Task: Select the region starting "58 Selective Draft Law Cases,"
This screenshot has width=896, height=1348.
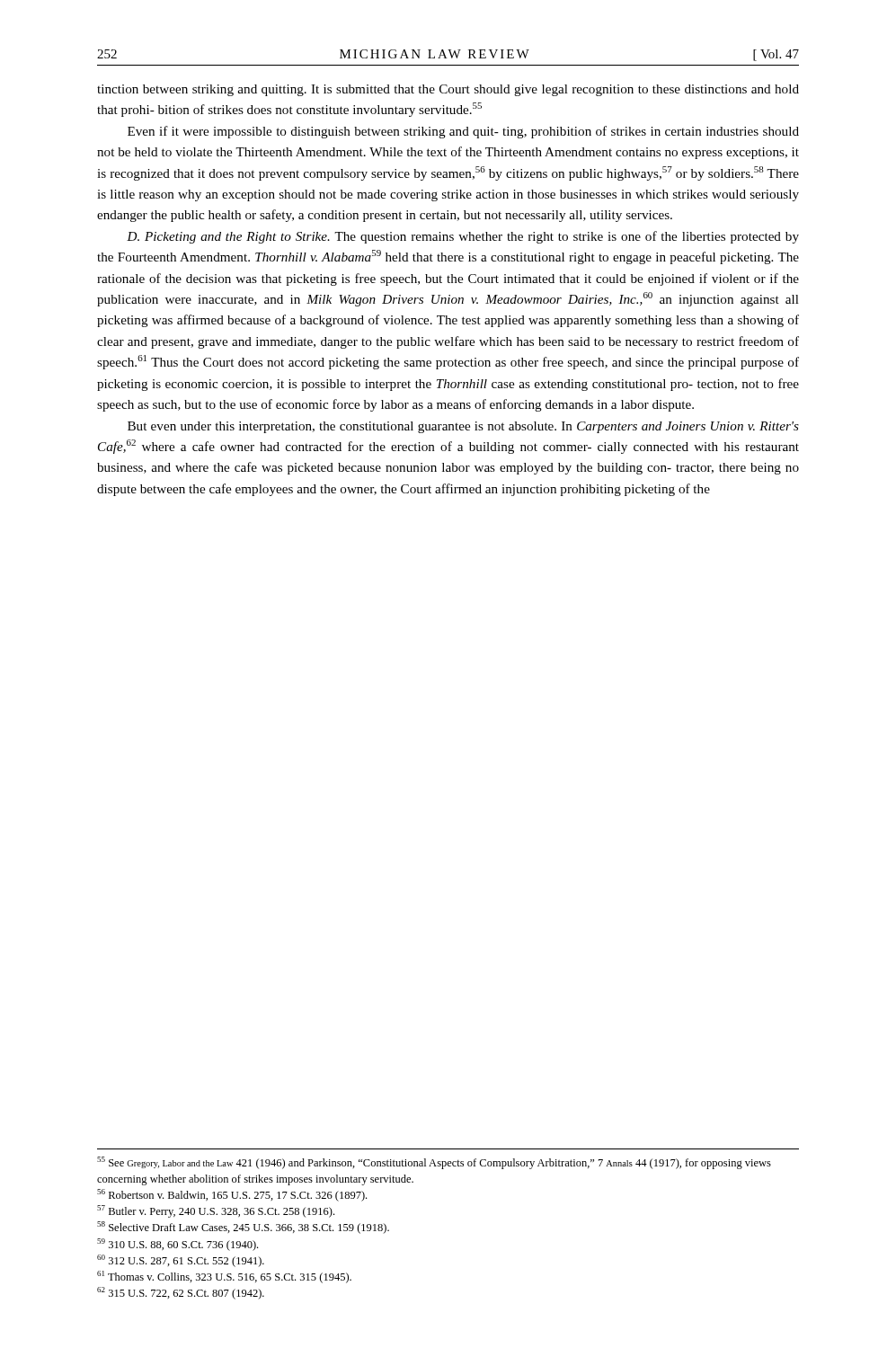Action: click(243, 1227)
